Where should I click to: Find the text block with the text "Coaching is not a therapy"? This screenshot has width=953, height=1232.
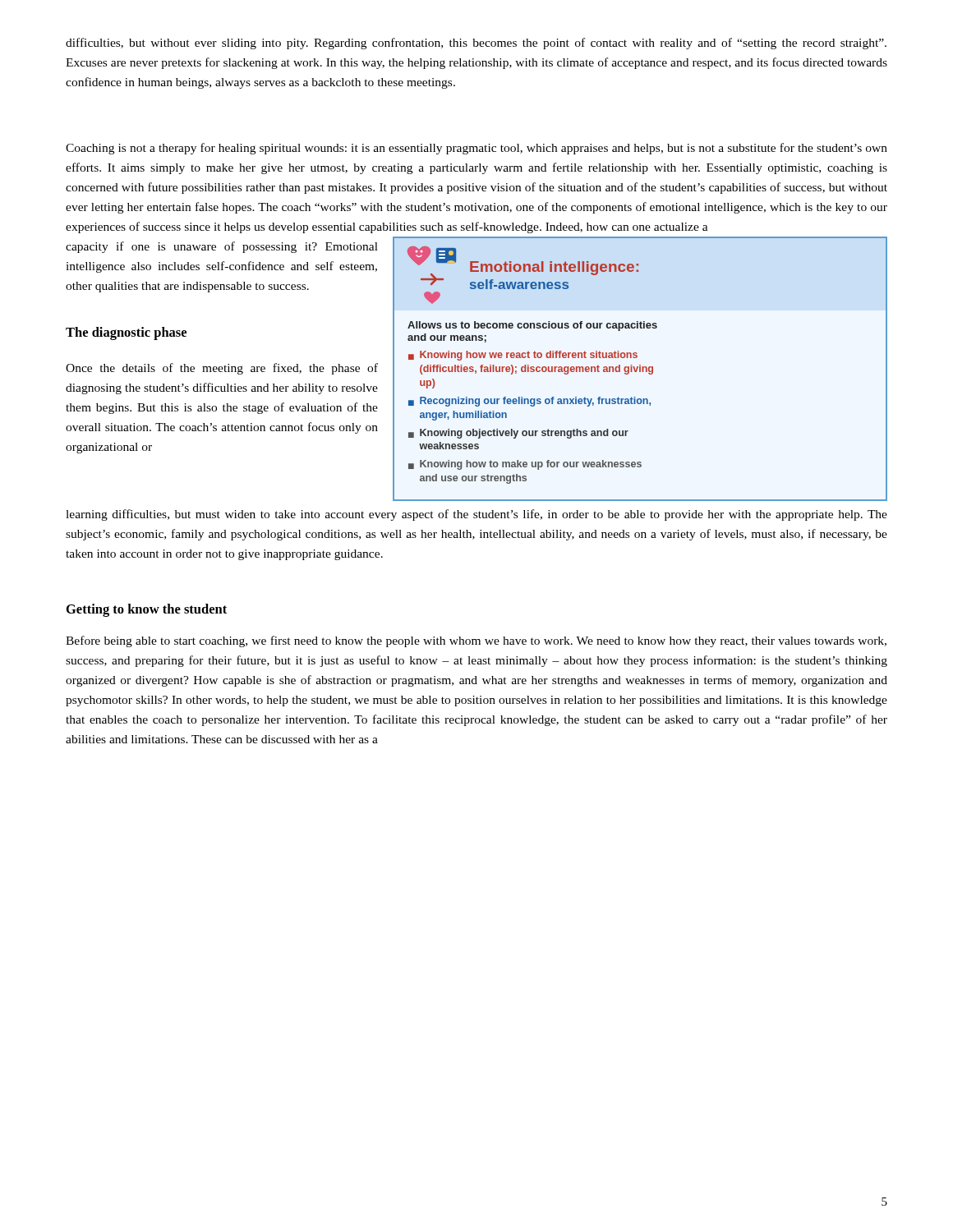click(x=476, y=187)
